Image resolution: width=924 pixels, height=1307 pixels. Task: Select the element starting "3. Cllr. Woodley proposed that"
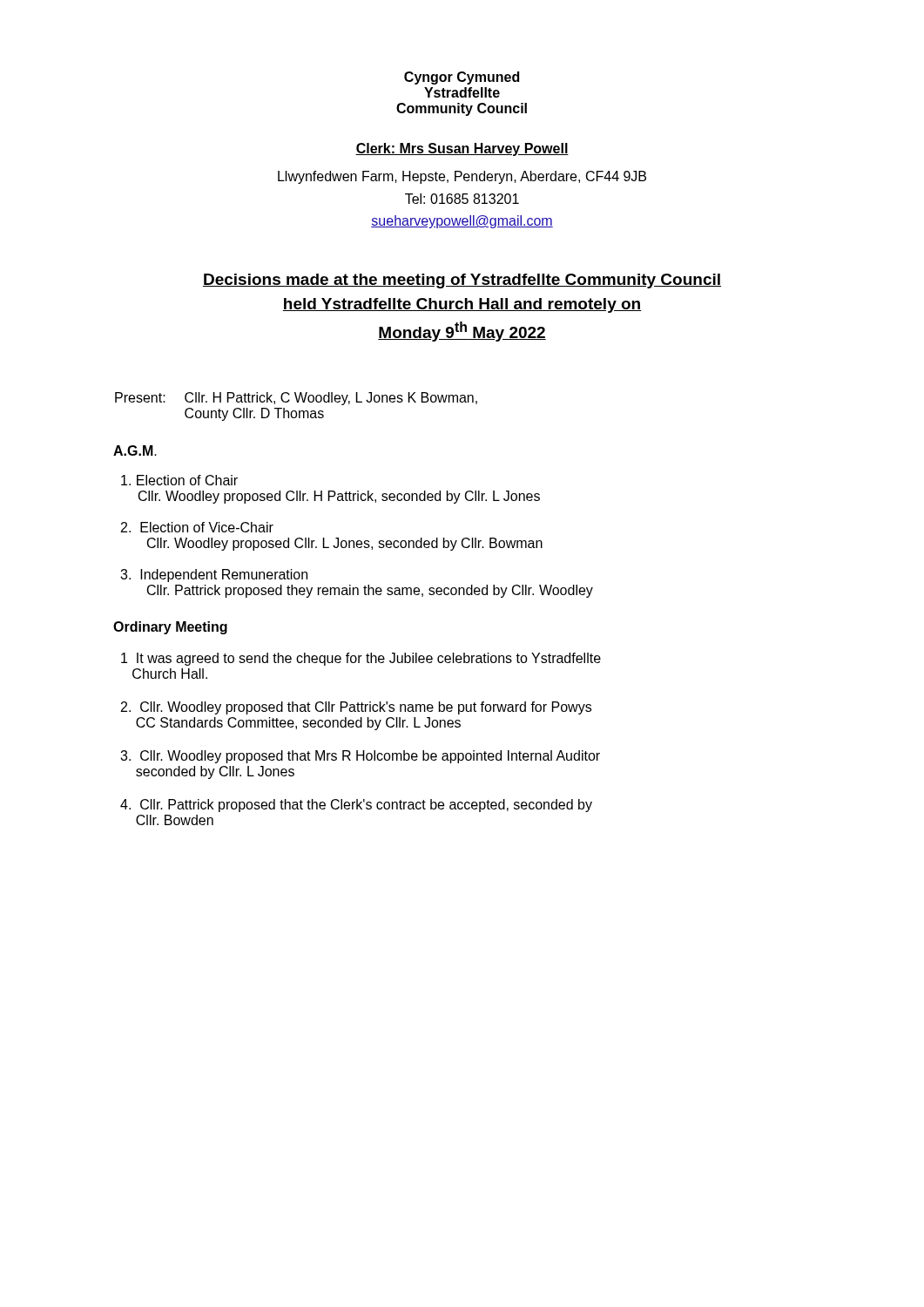pyautogui.click(x=360, y=763)
